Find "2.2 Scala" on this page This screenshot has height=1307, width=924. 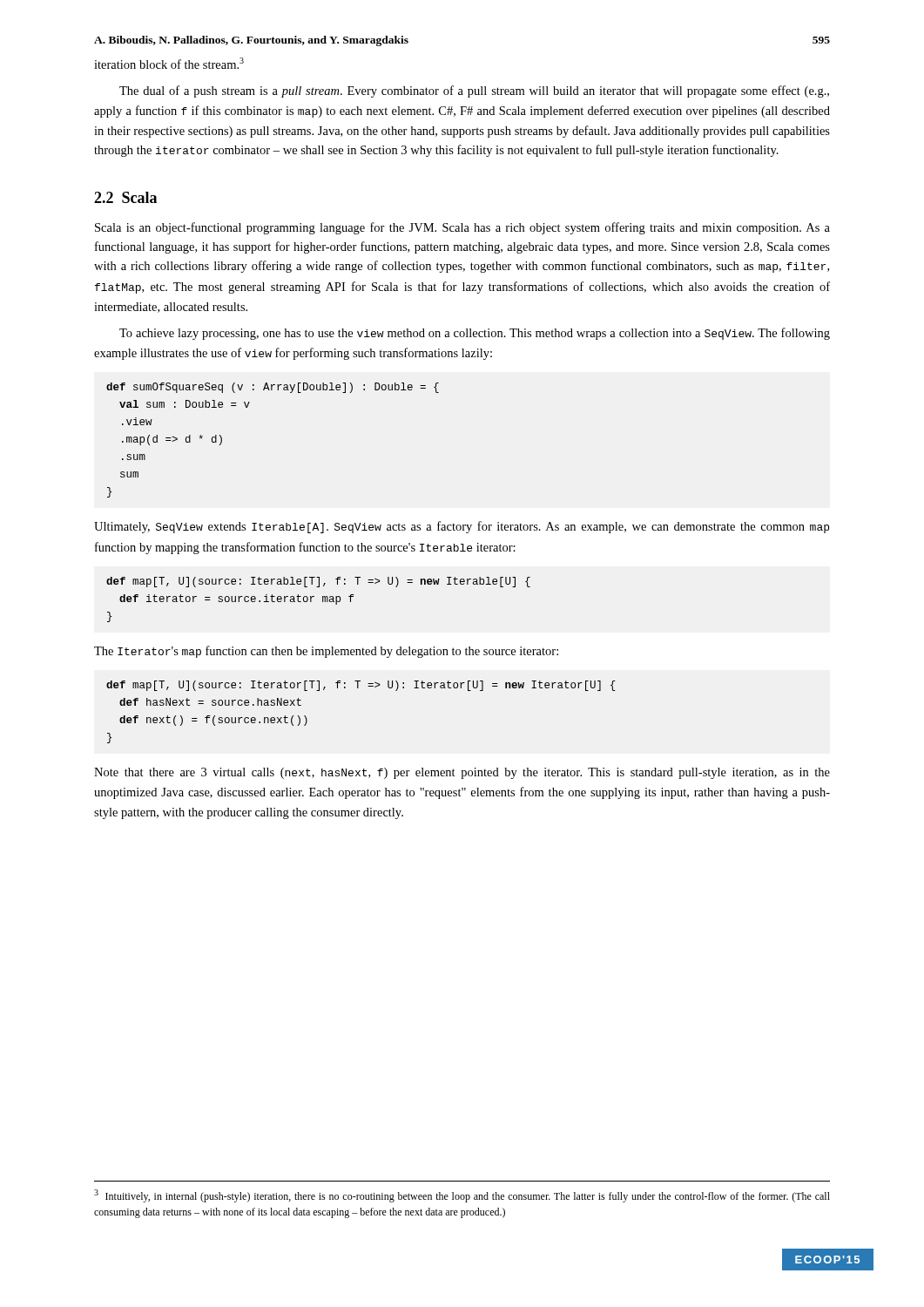126,197
